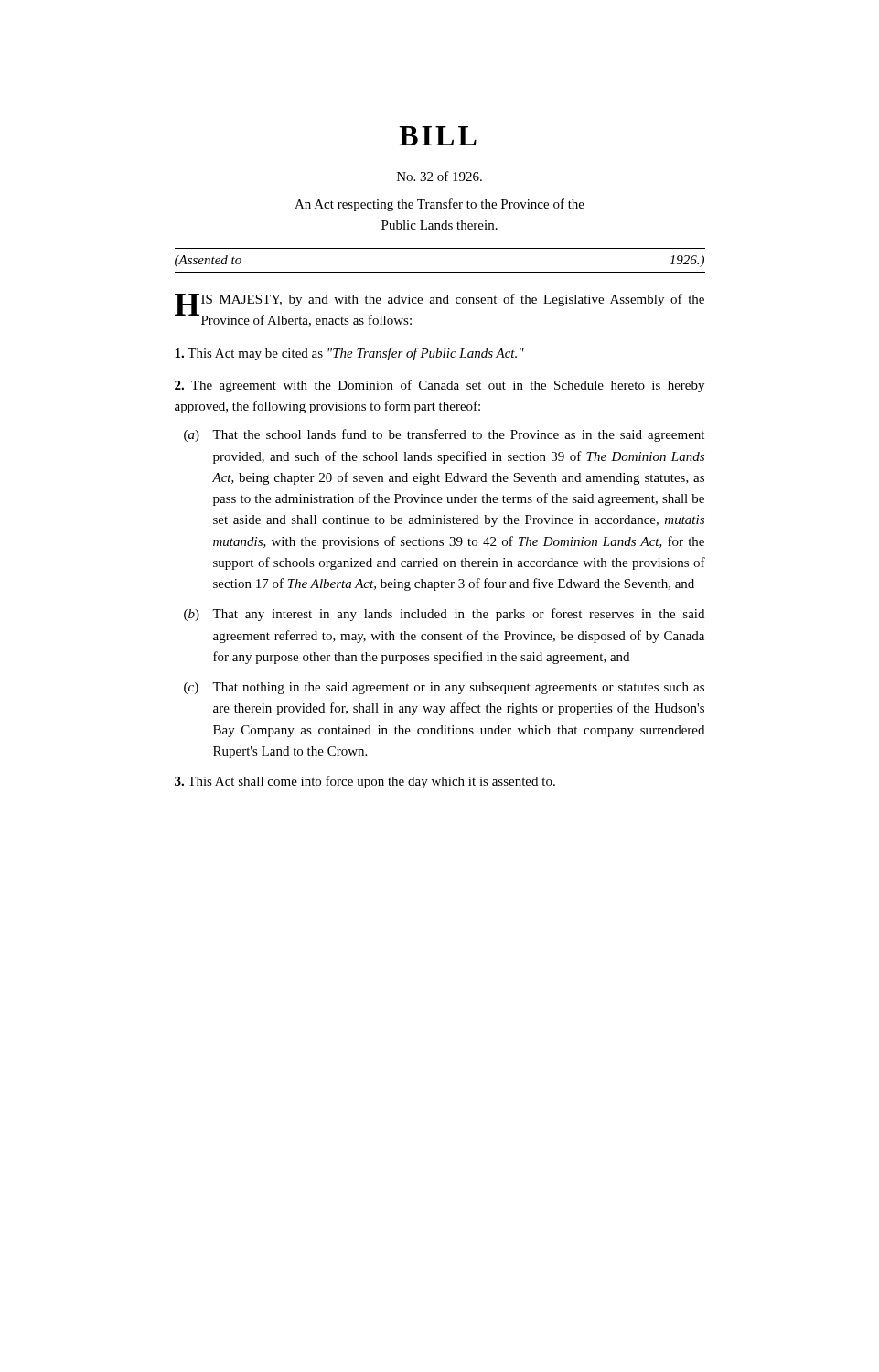Where is the passage that starts "(a) That the"?
This screenshot has height=1372, width=879.
(440, 510)
